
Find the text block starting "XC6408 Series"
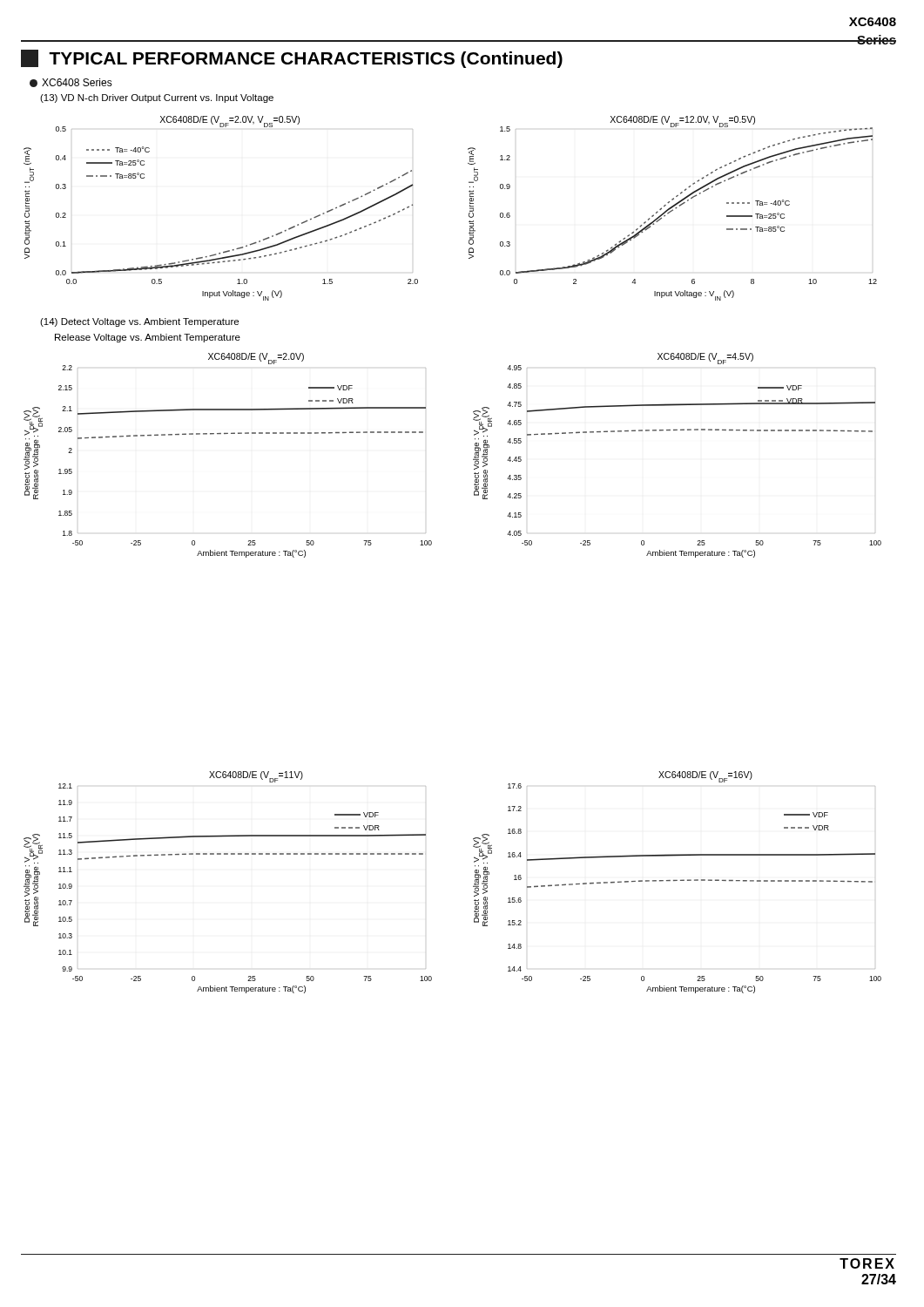pyautogui.click(x=71, y=83)
